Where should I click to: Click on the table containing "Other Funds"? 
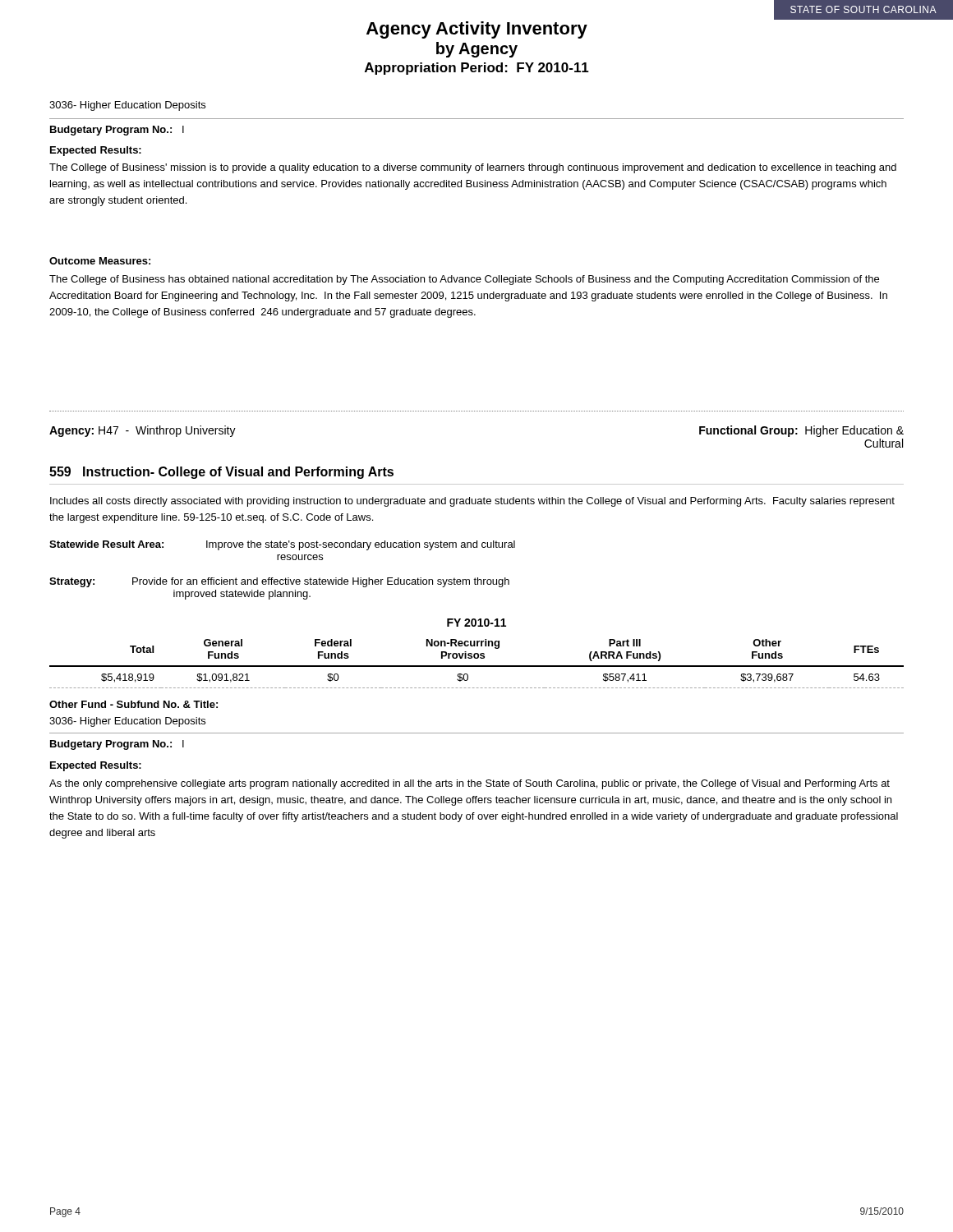point(476,660)
